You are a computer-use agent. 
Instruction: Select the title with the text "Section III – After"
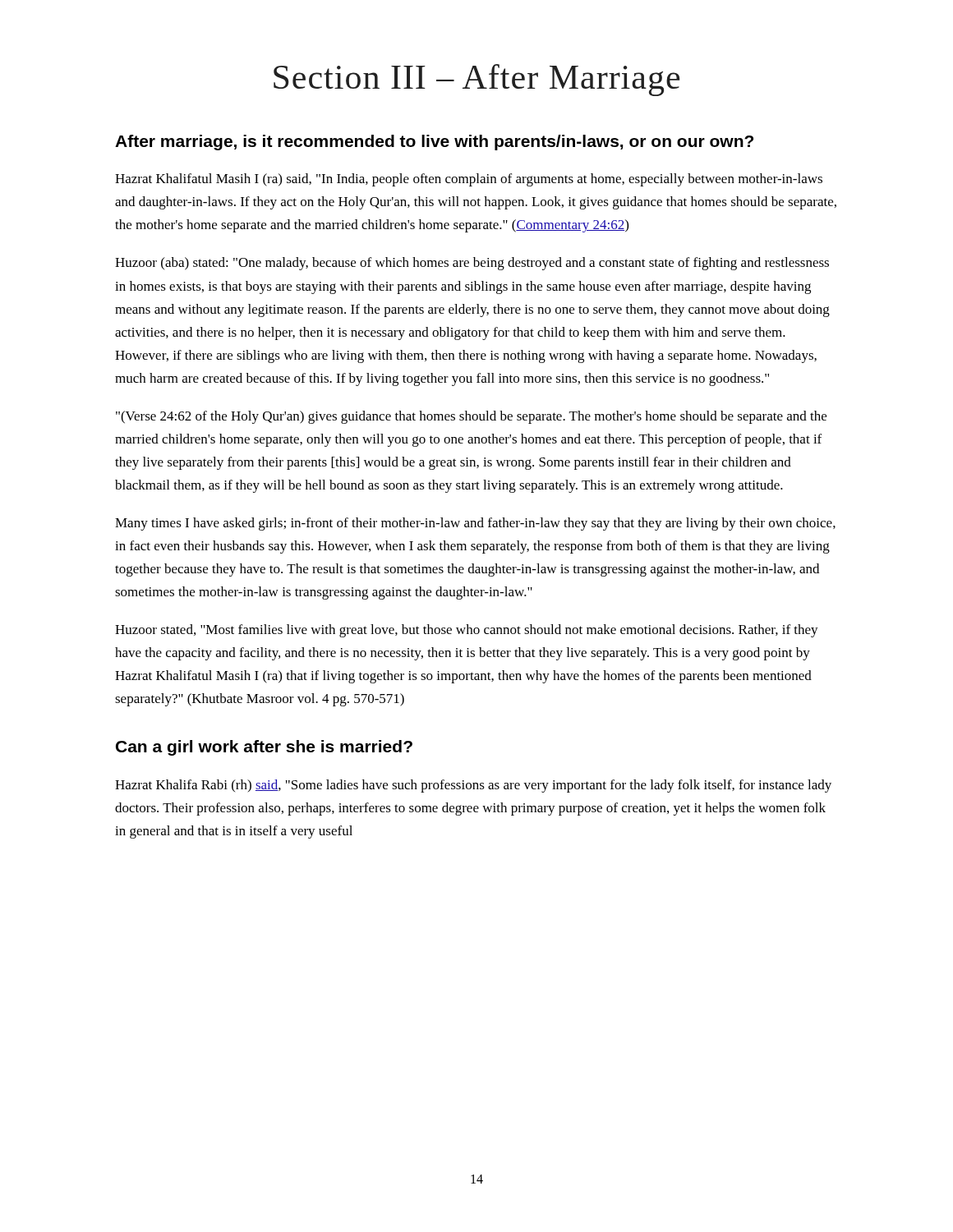click(x=476, y=77)
